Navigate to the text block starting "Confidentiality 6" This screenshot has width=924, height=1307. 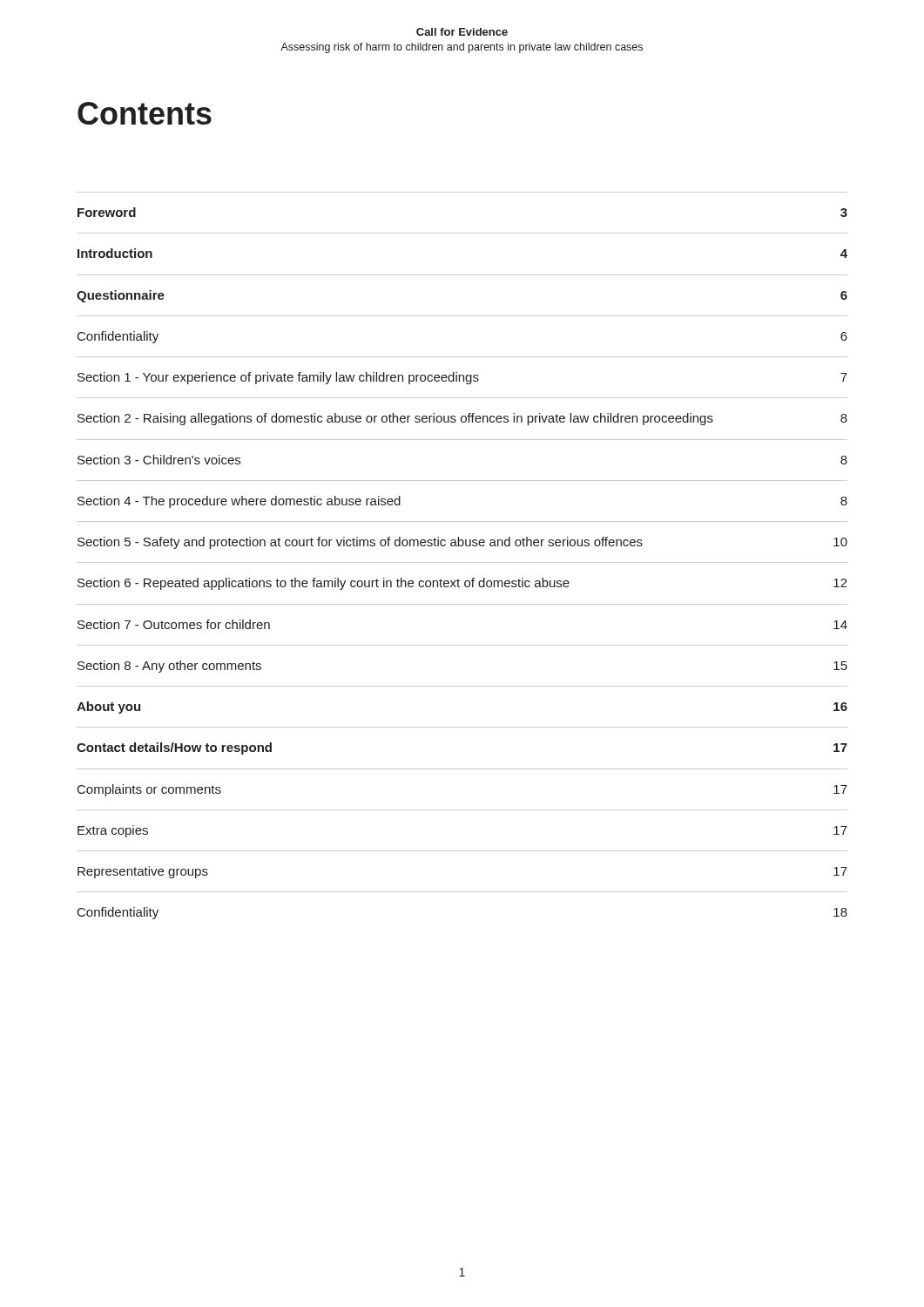(118, 337)
